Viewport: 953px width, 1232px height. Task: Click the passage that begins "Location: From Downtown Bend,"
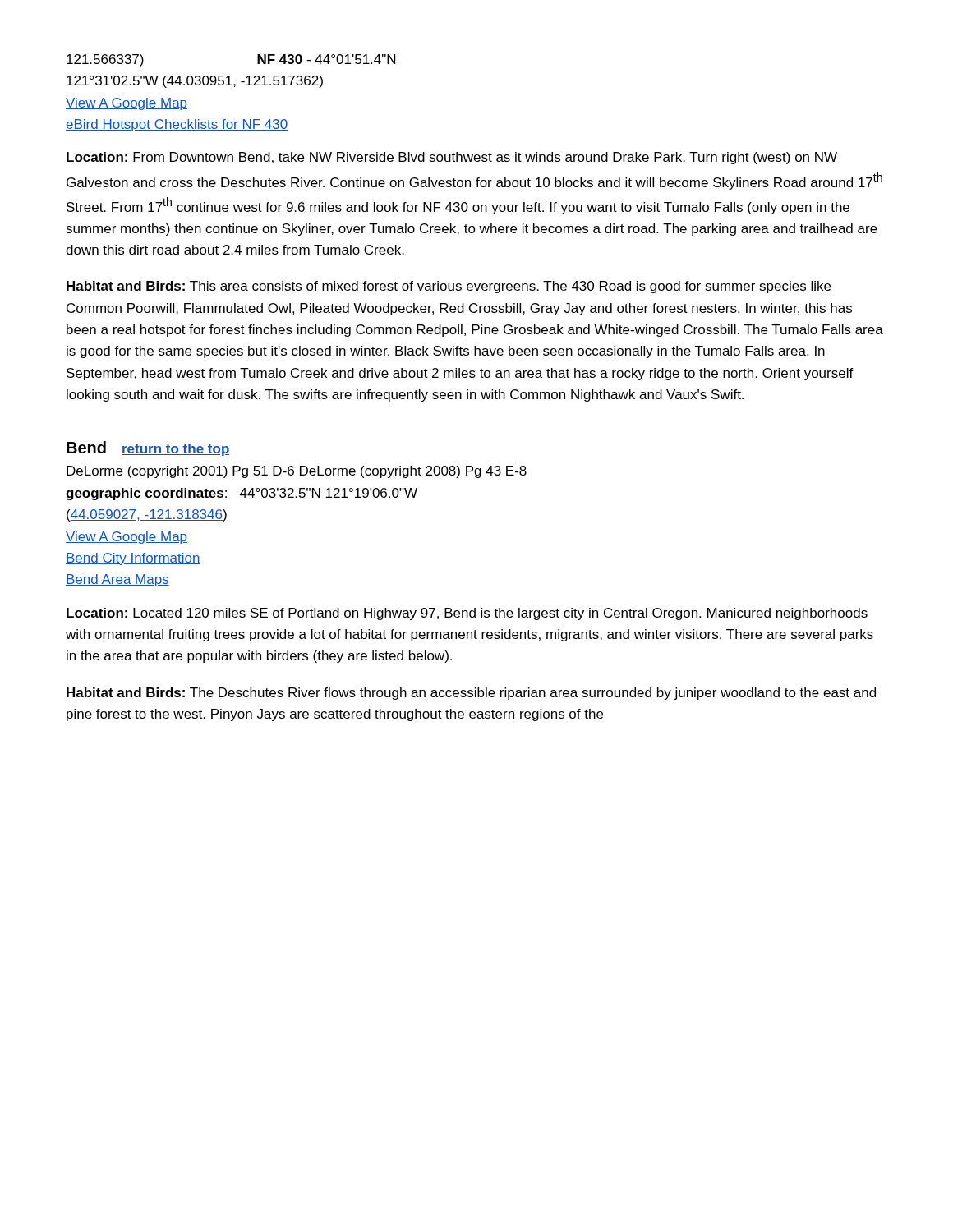click(476, 204)
